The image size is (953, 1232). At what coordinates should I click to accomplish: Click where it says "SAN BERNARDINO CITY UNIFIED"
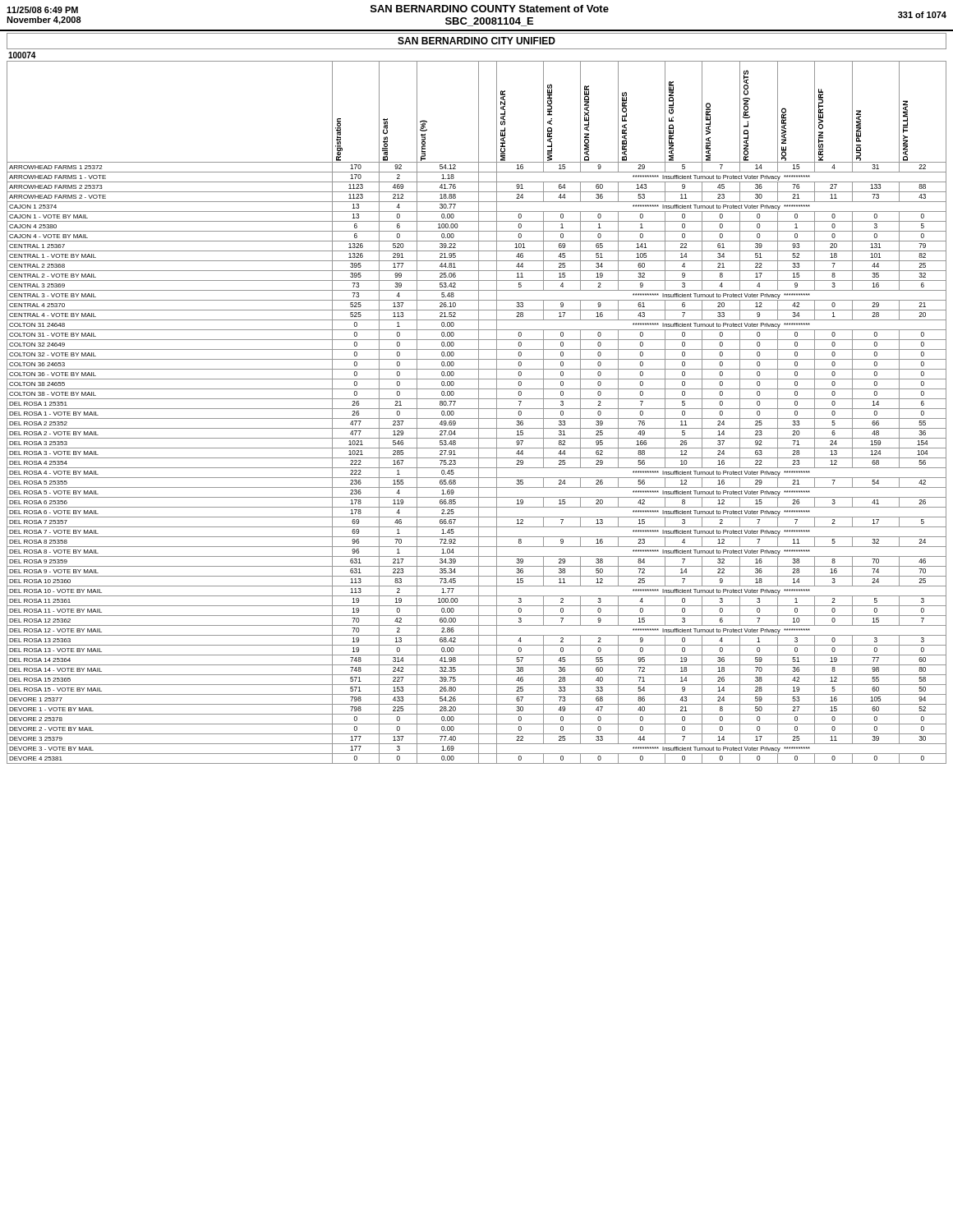coord(476,41)
